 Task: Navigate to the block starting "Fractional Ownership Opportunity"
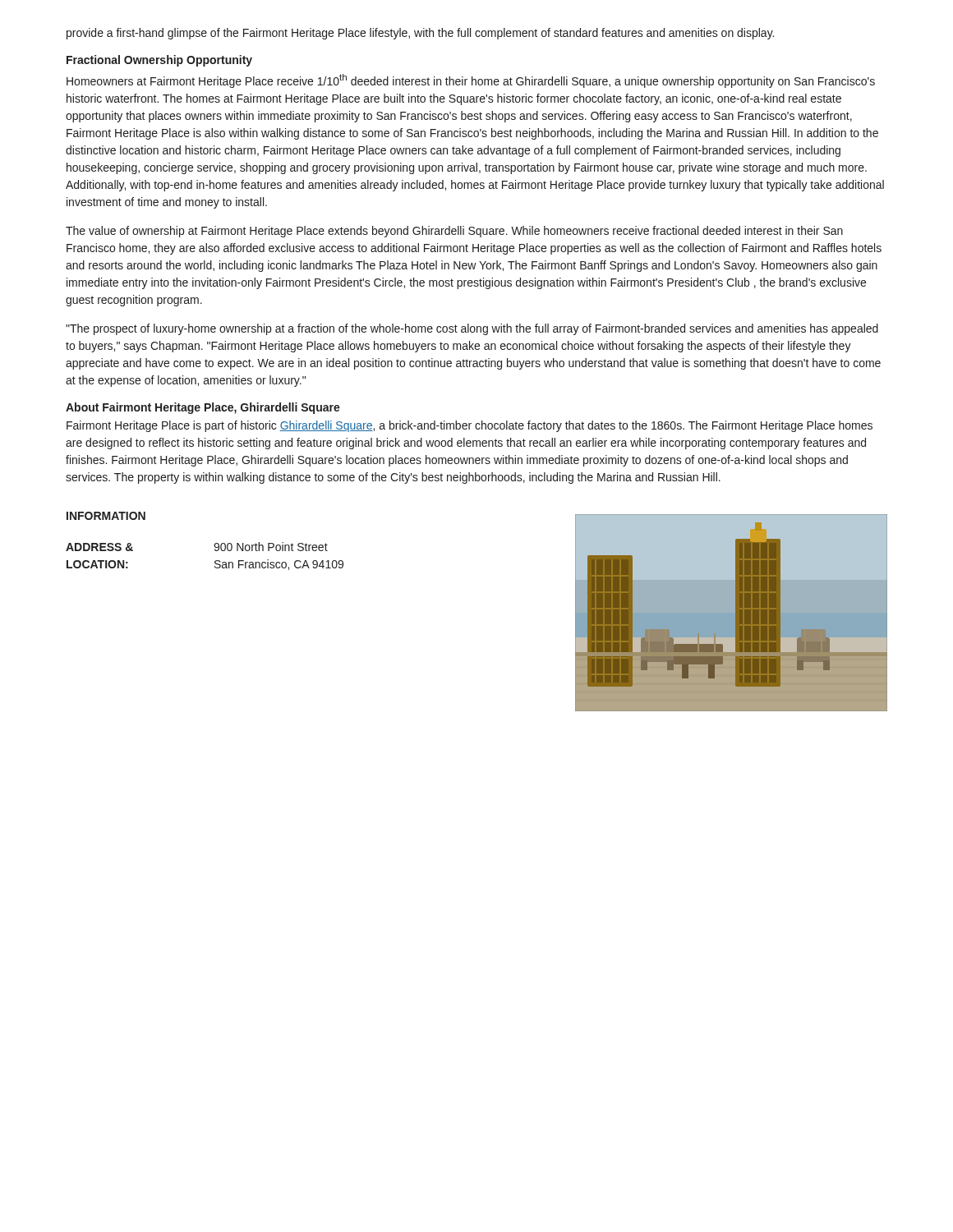(x=159, y=60)
